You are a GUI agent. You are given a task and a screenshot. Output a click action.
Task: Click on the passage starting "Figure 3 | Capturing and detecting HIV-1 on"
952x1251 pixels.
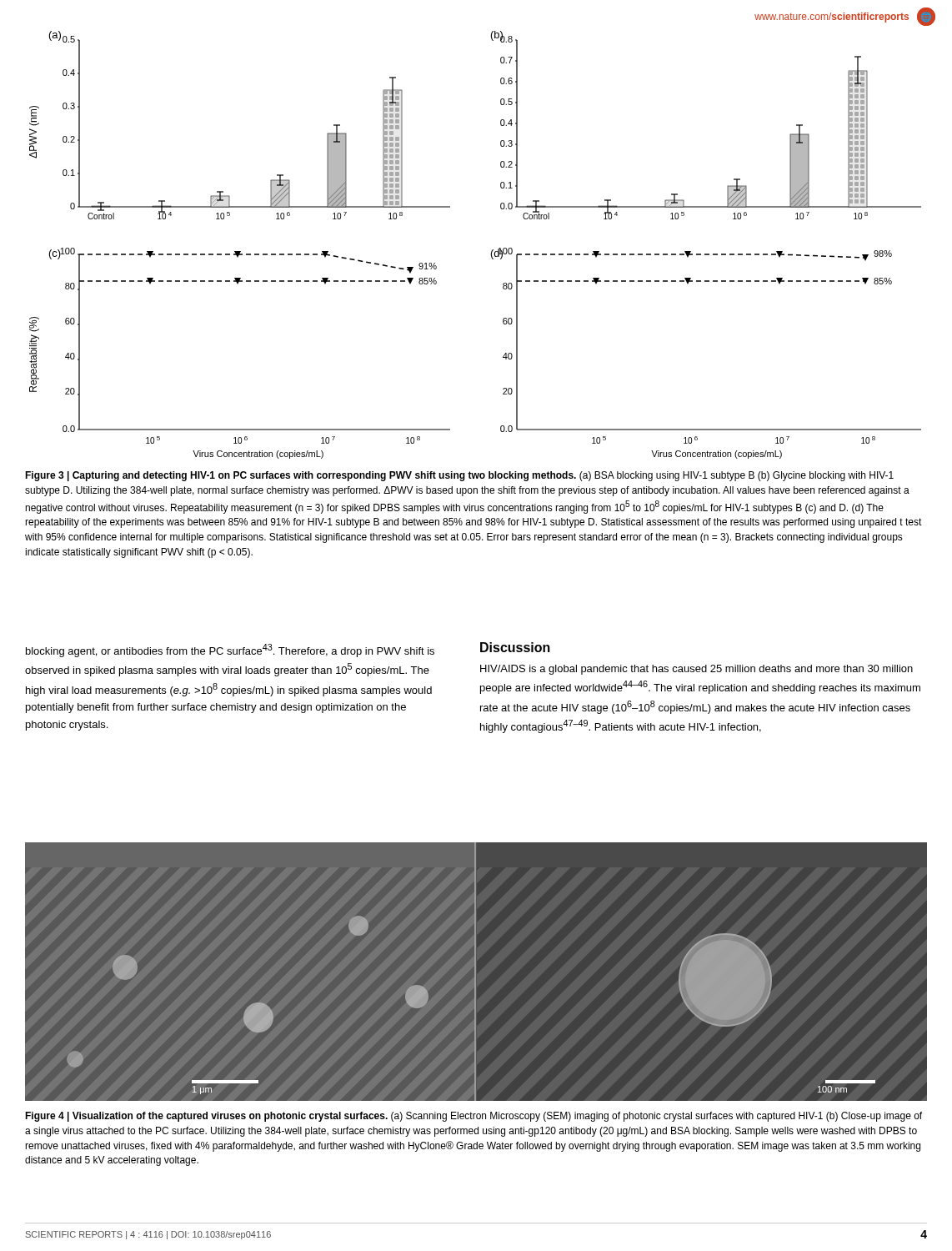click(x=473, y=514)
